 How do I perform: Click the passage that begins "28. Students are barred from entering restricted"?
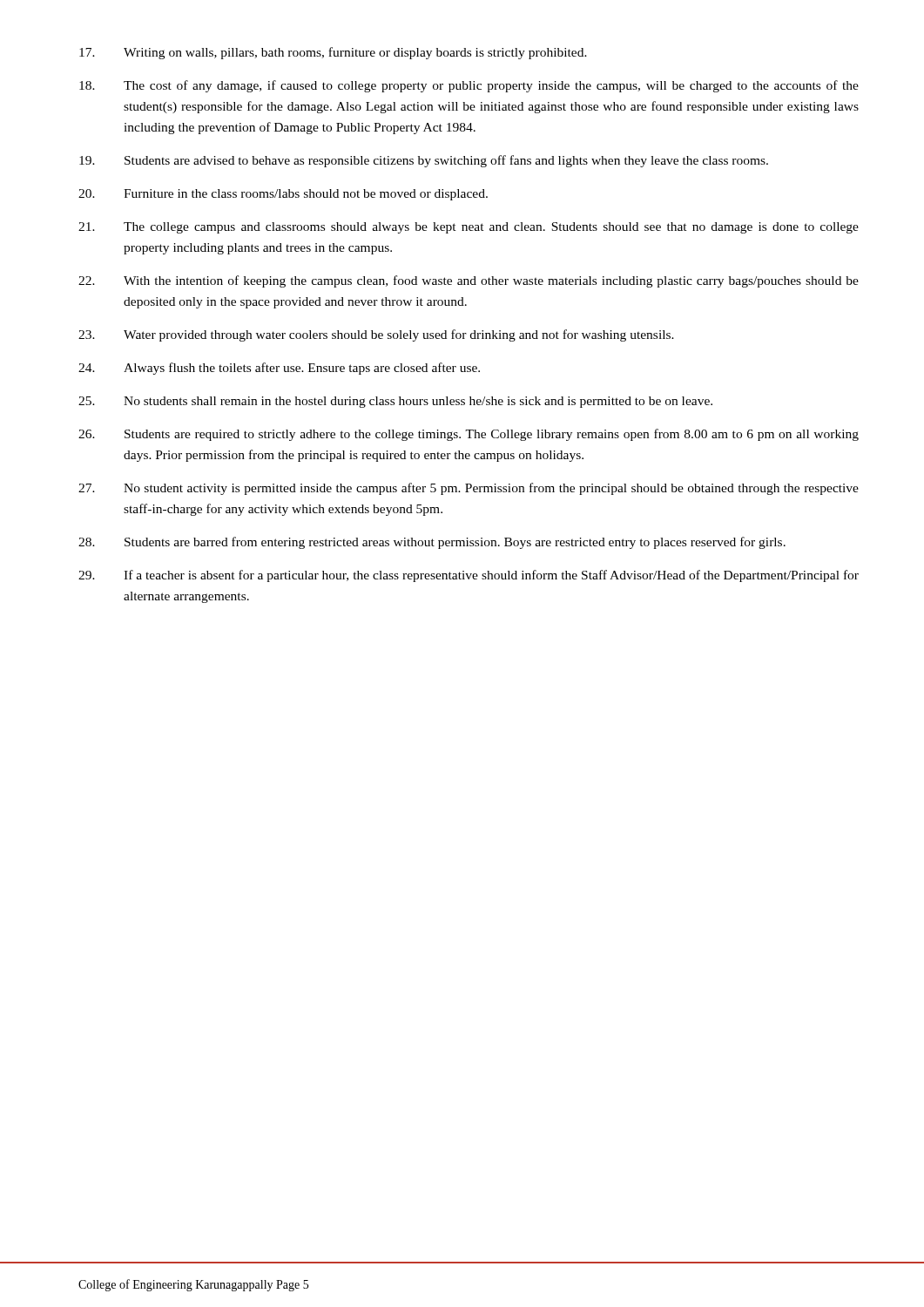(469, 542)
